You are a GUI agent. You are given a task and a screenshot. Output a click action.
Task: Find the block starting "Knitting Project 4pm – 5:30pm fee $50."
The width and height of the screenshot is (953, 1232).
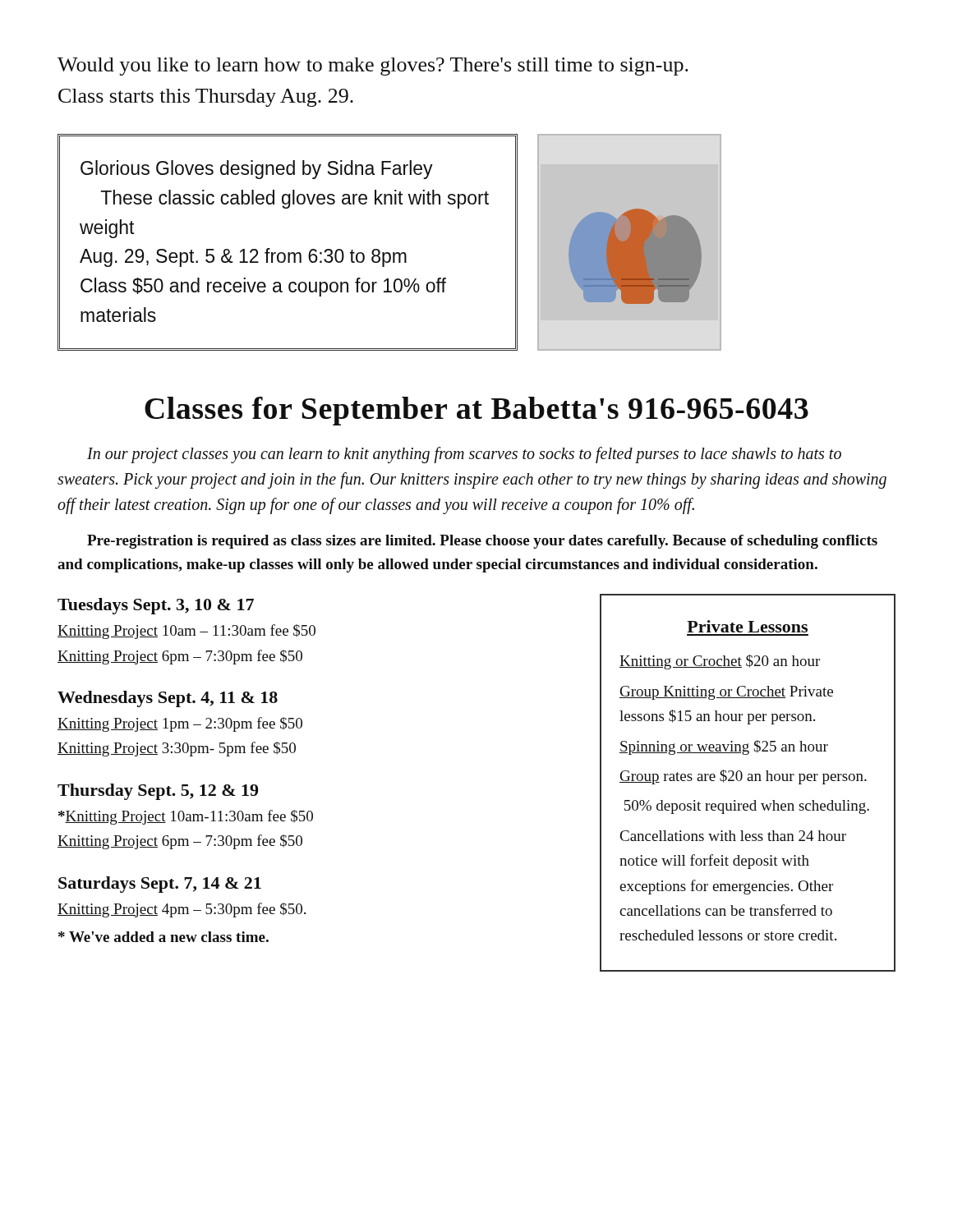point(182,910)
